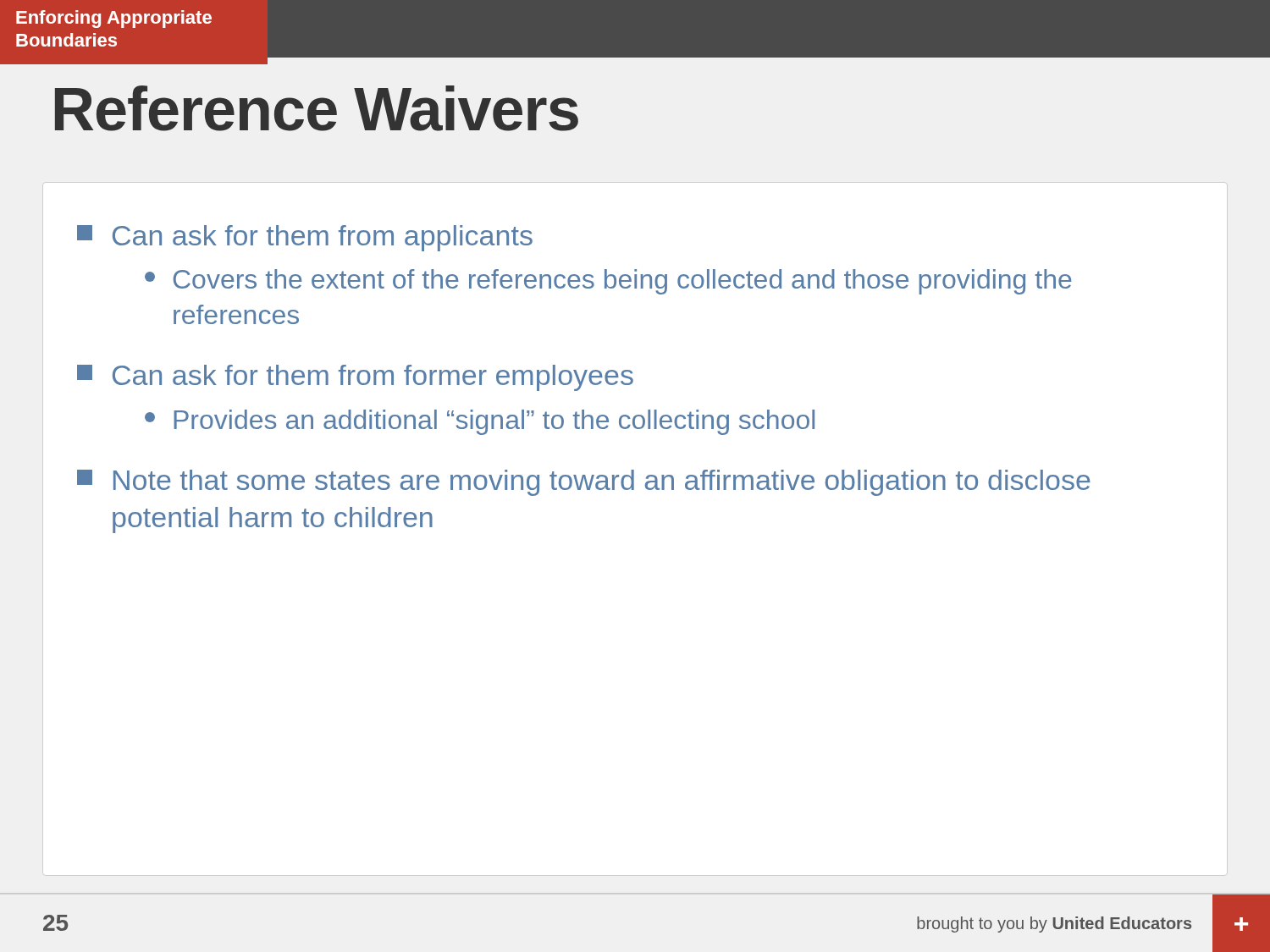Select the list item with the text "Covers the extent of the"
Screen dimensions: 952x1270
(x=665, y=298)
